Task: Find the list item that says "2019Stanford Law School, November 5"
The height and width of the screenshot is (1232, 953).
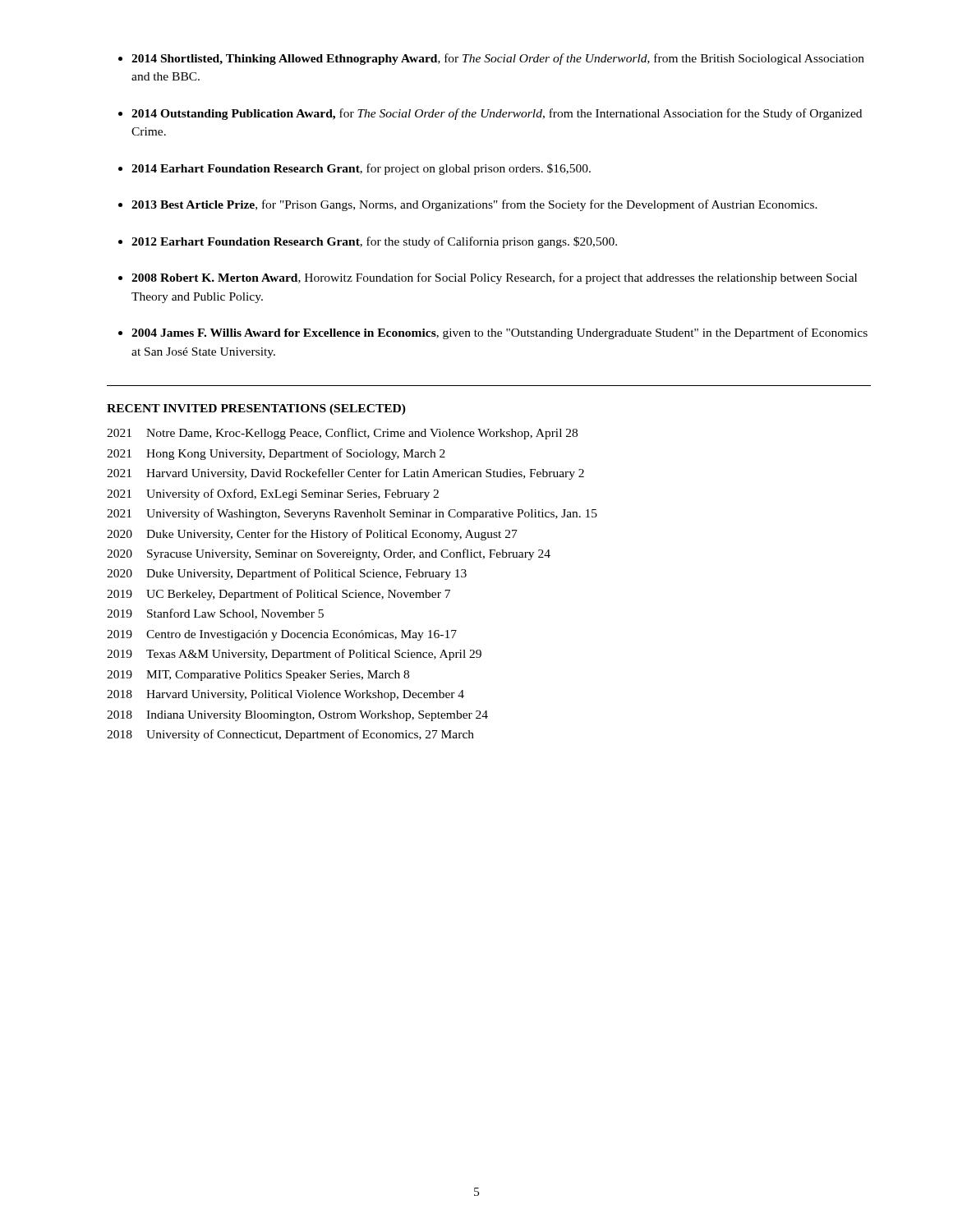Action: pyautogui.click(x=215, y=614)
